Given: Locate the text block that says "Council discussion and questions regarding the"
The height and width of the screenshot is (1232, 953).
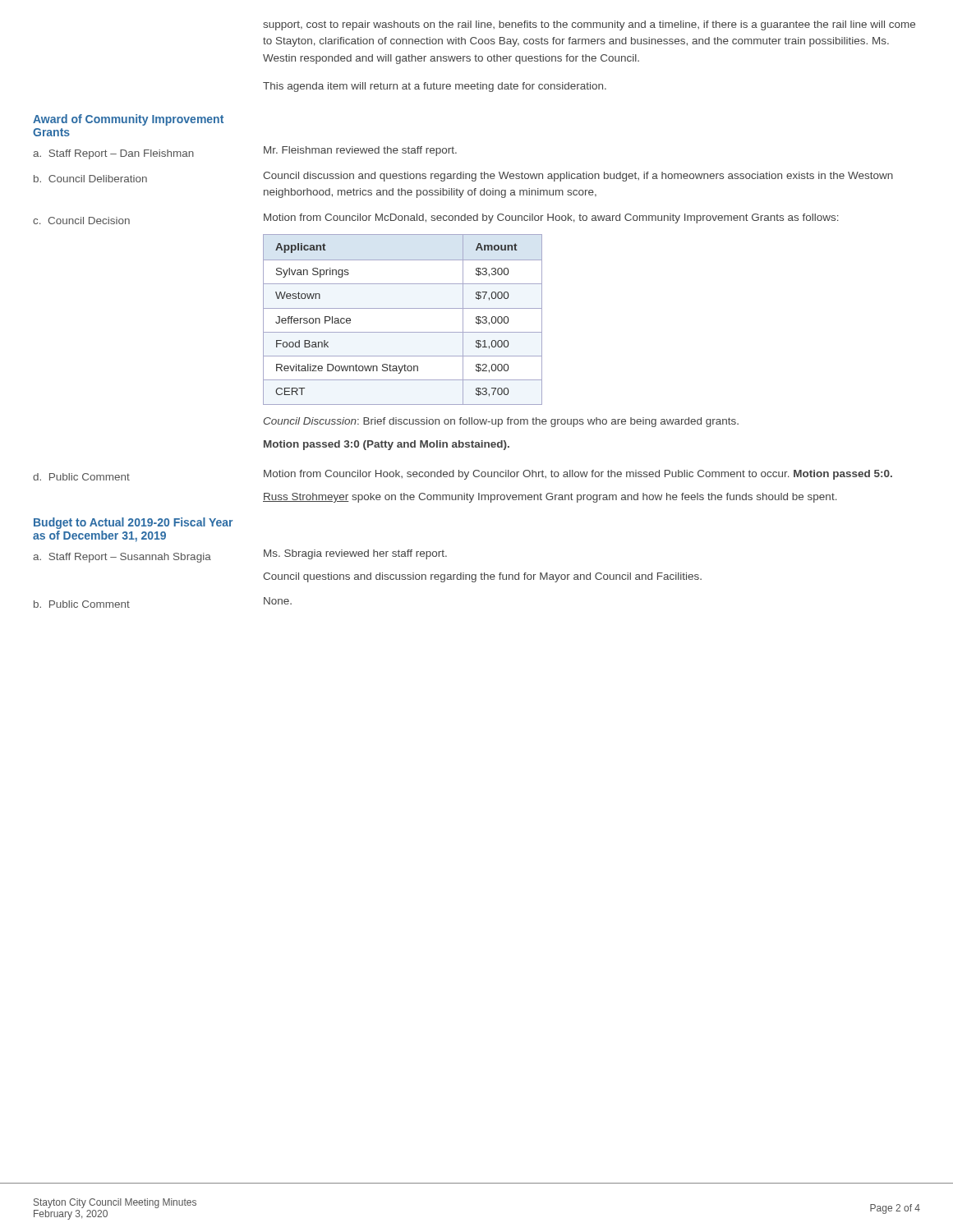Looking at the screenshot, I should 578,184.
